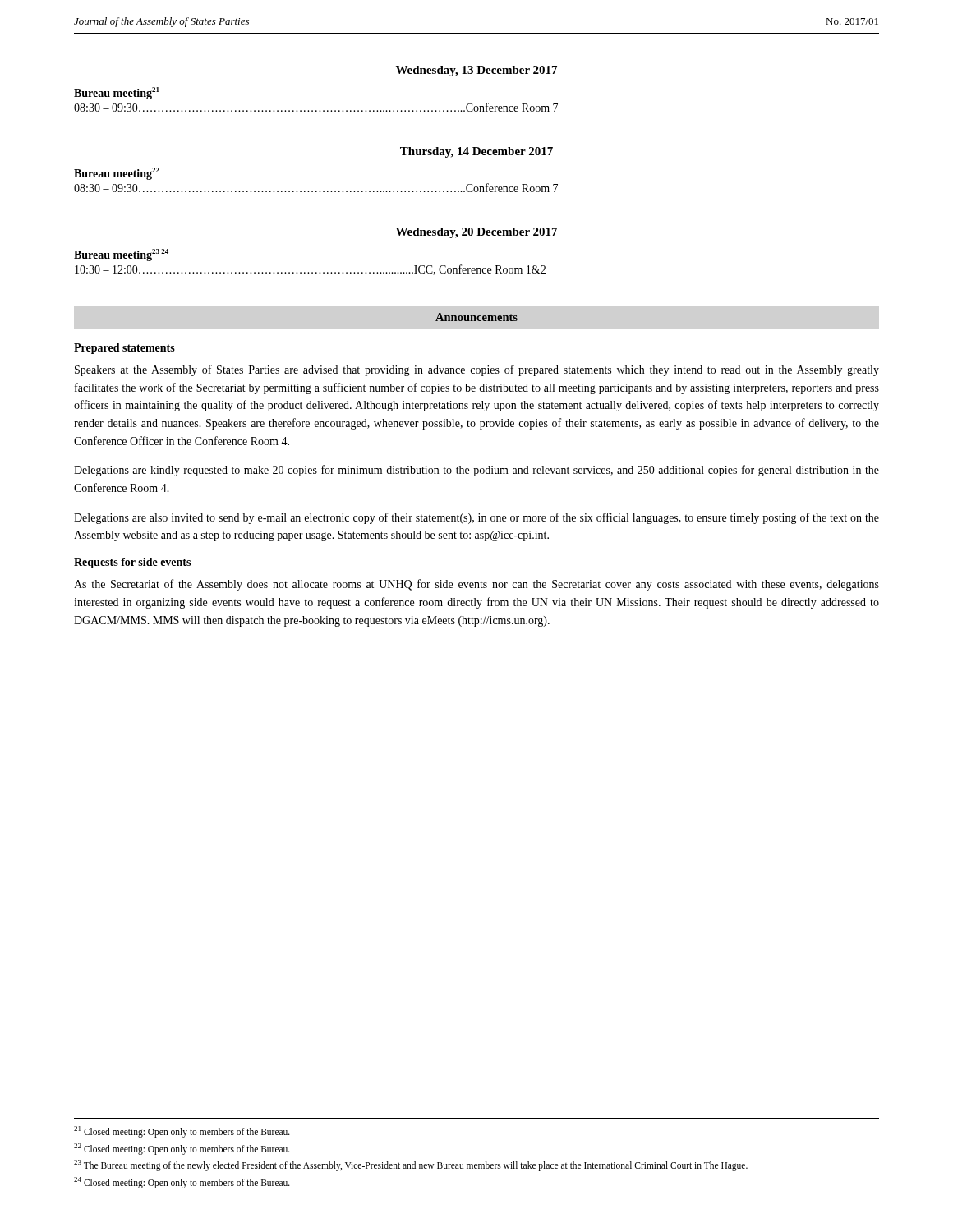953x1232 pixels.
Task: Point to the block starting "Bureau meeting23 24 10:30 –"
Action: (x=476, y=262)
